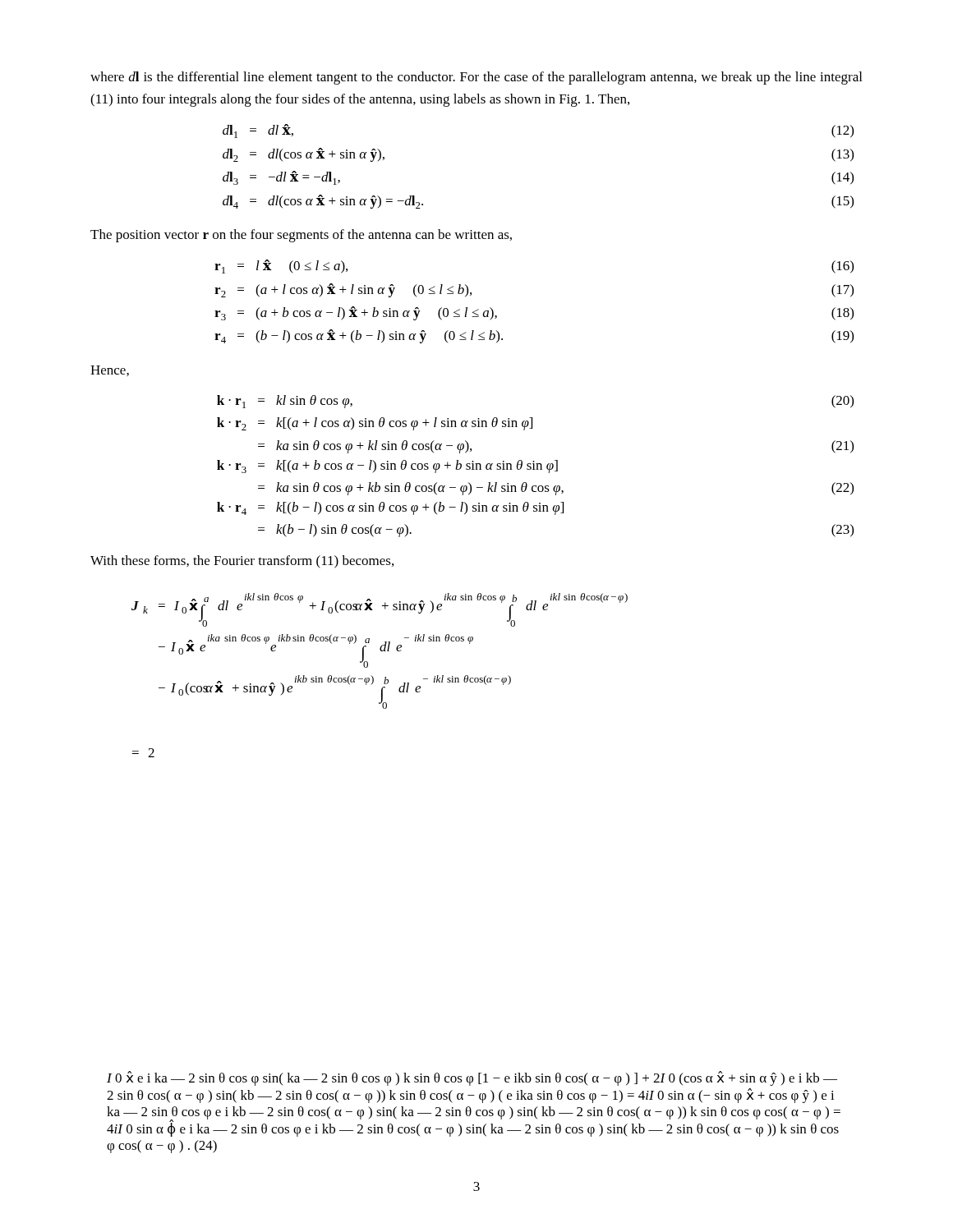
Task: Click the passage that begins "where dl is the differential line element tangent"
Action: [x=476, y=88]
